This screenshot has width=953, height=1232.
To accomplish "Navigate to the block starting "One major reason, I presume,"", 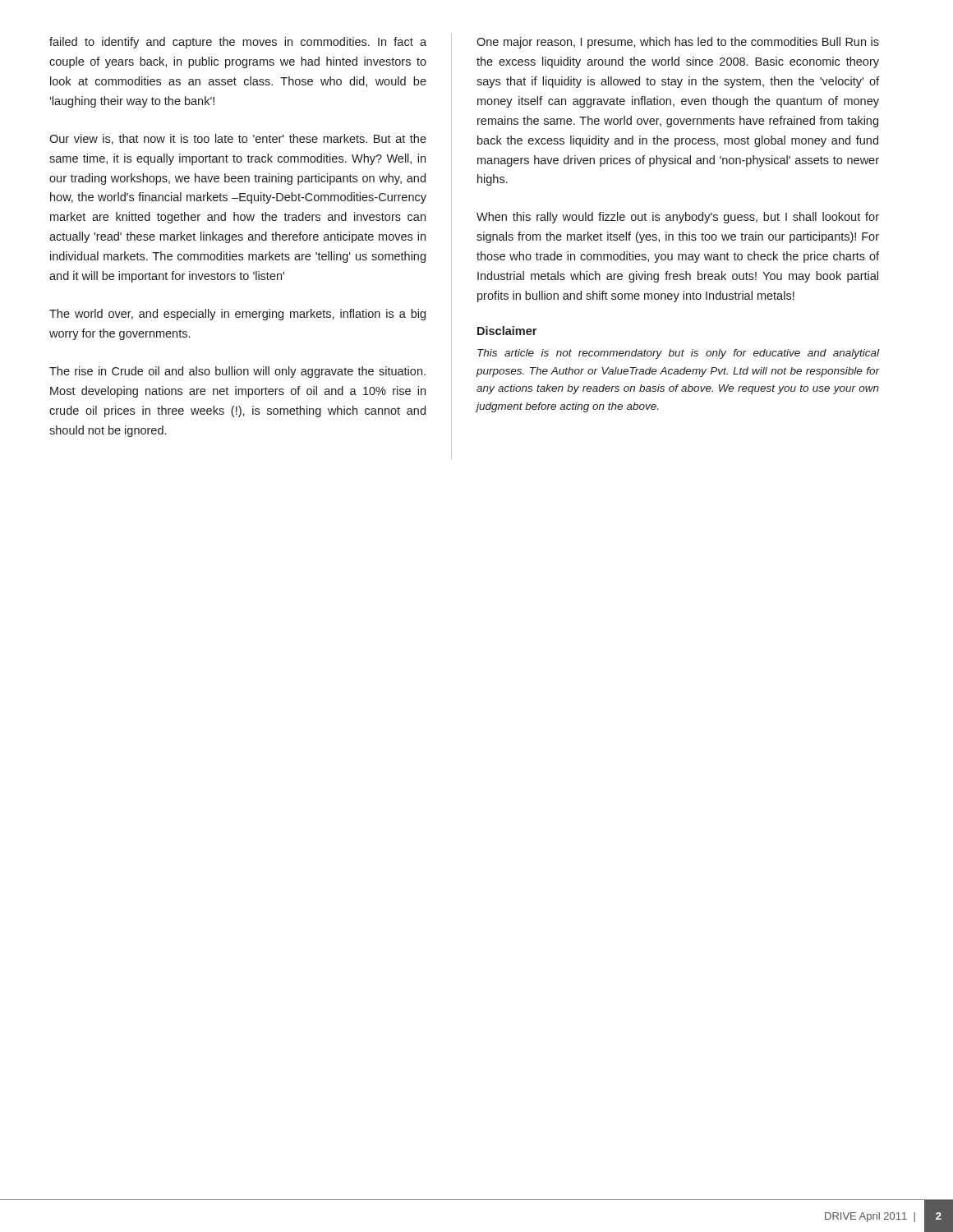I will (678, 111).
